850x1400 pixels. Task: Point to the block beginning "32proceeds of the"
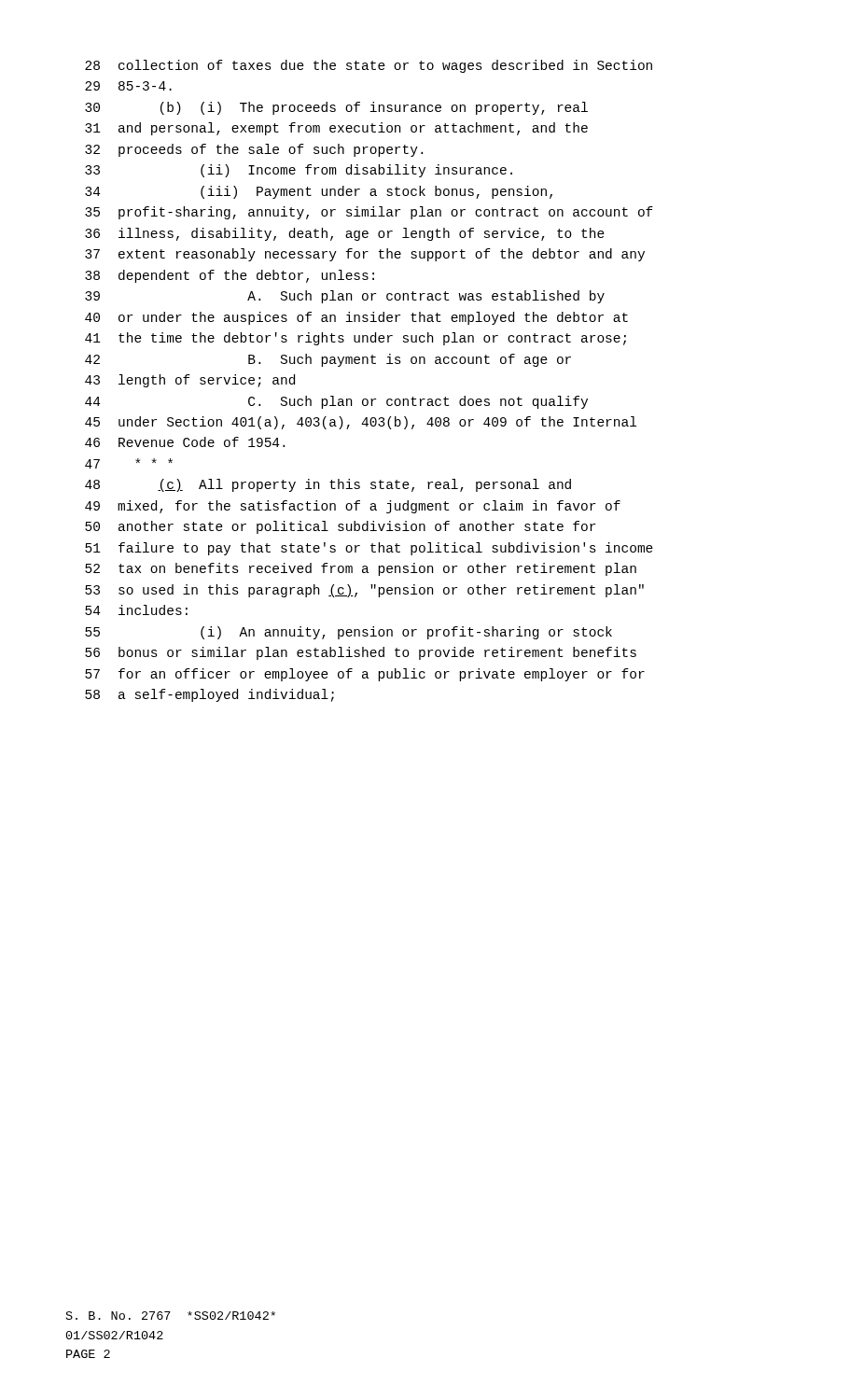425,150
